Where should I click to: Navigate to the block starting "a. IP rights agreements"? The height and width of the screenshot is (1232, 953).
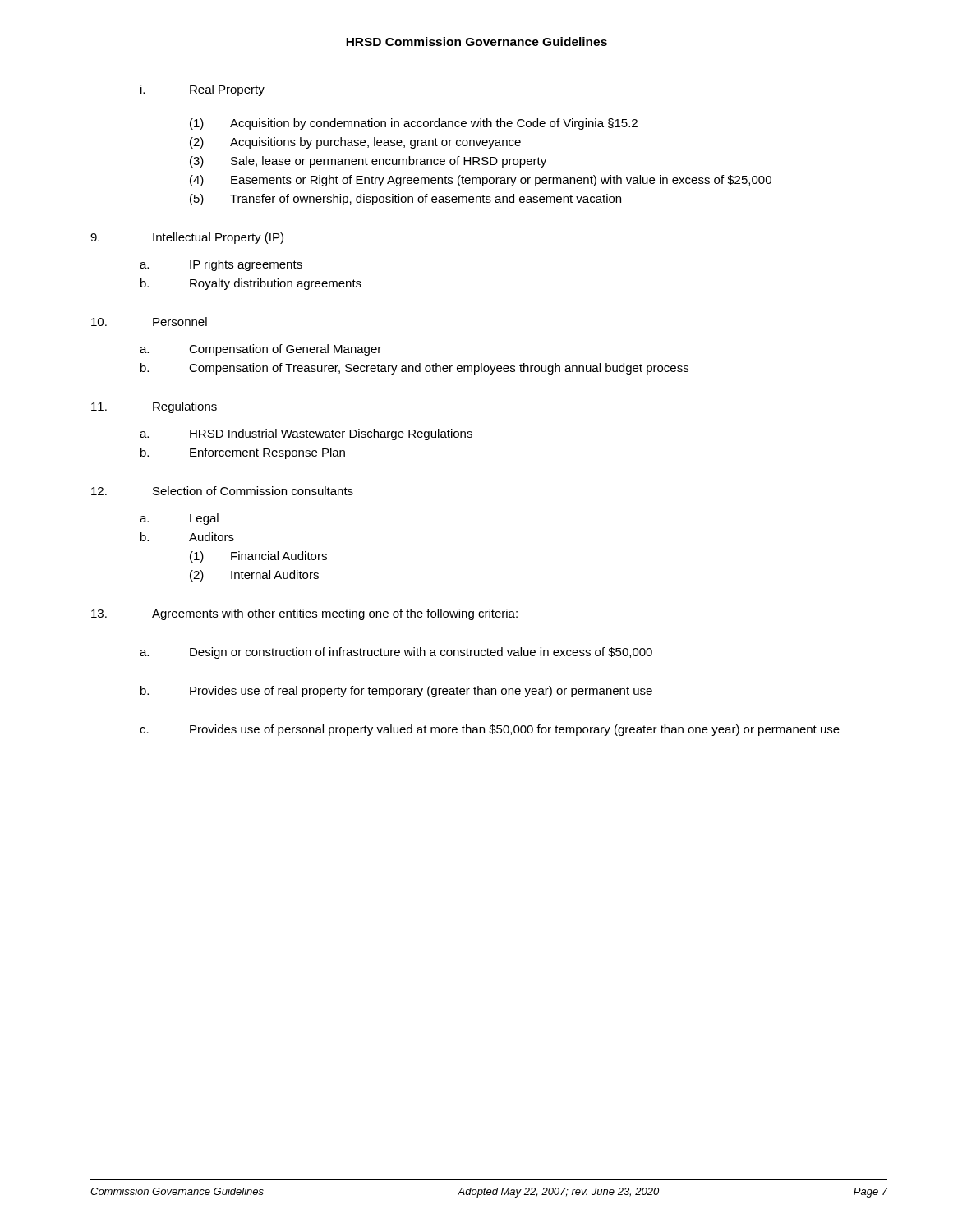(221, 265)
